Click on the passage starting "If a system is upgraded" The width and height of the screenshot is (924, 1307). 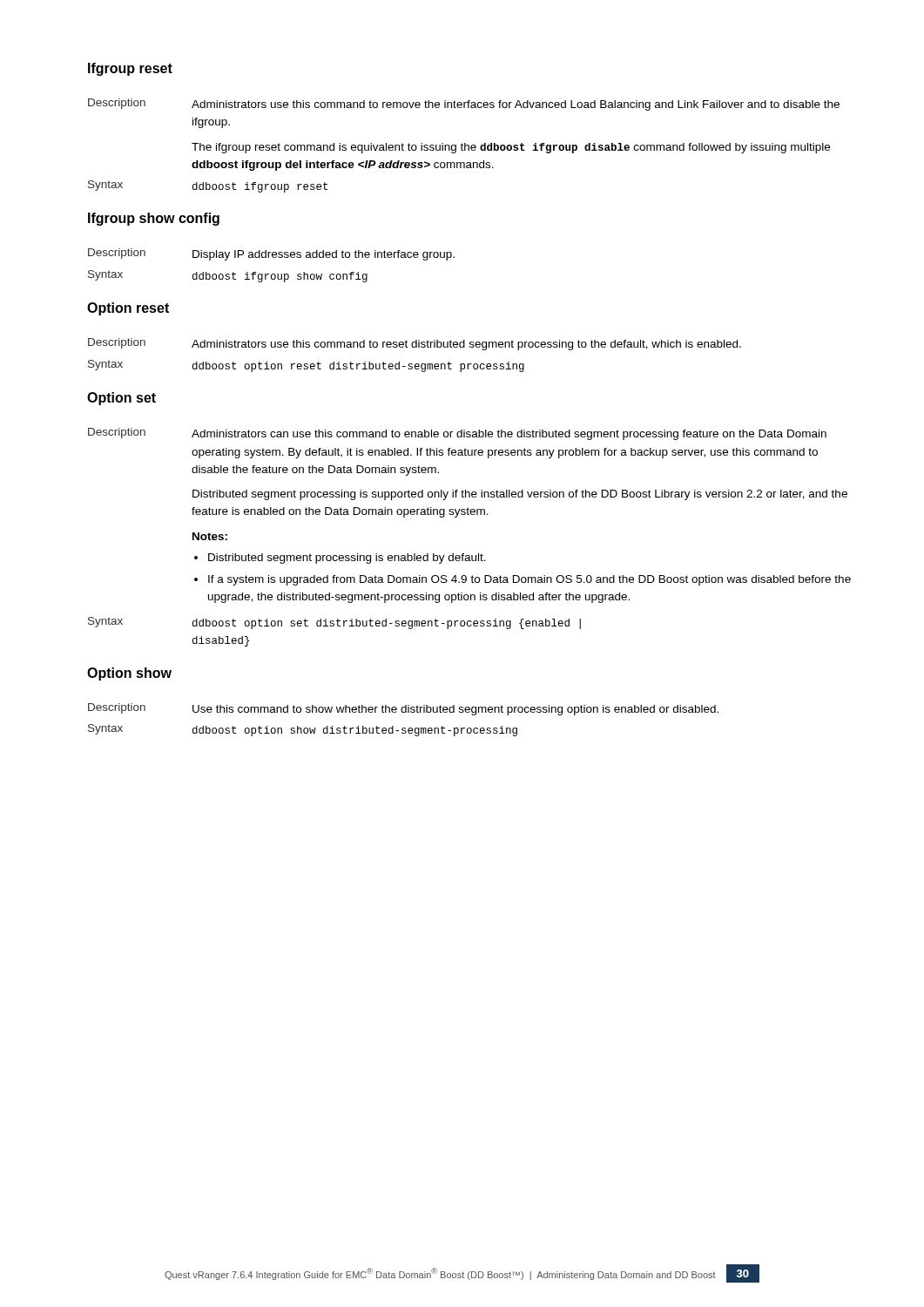point(529,588)
